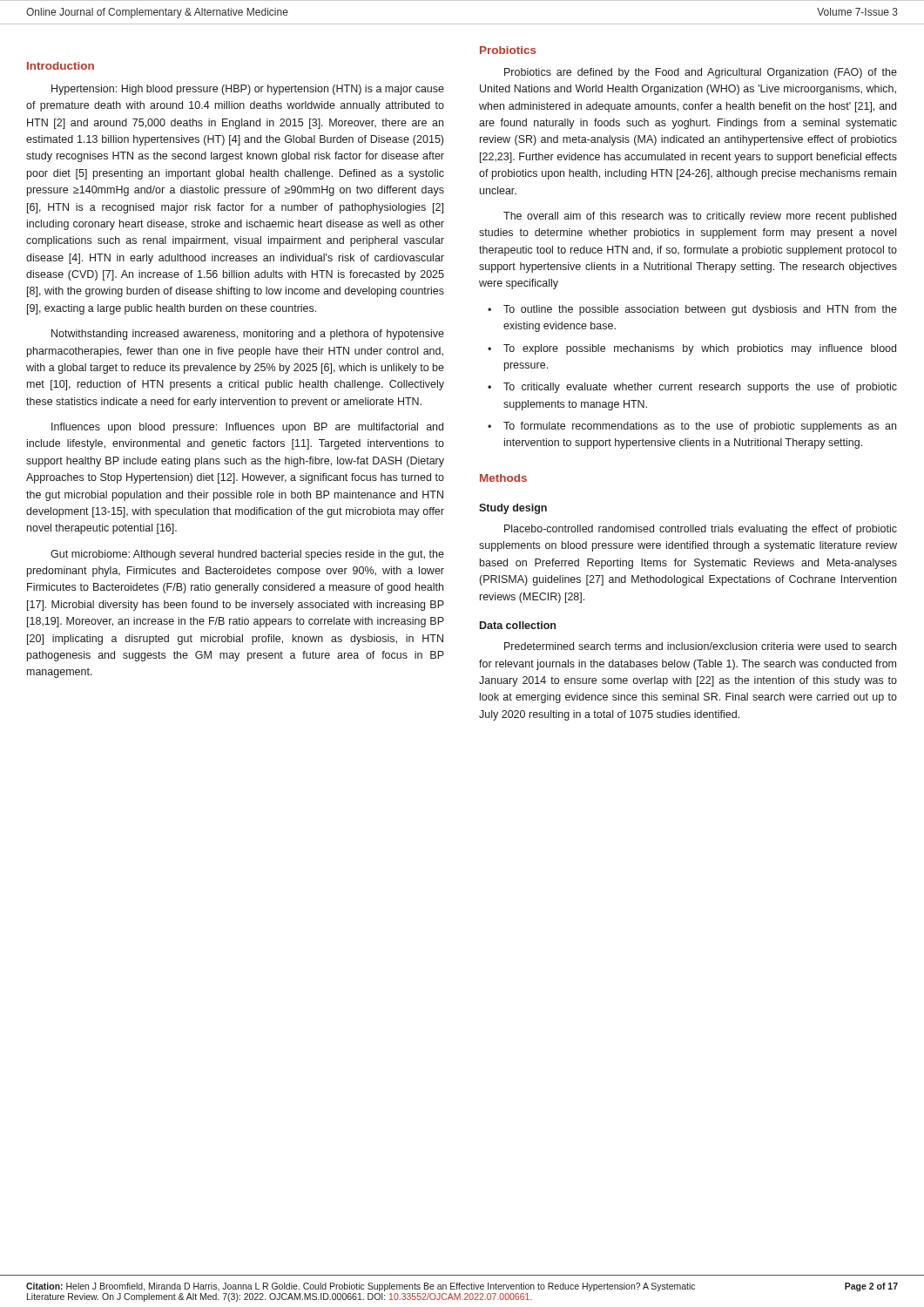This screenshot has height=1307, width=924.
Task: Locate the text block with the text "Predetermined search terms"
Action: [688, 681]
